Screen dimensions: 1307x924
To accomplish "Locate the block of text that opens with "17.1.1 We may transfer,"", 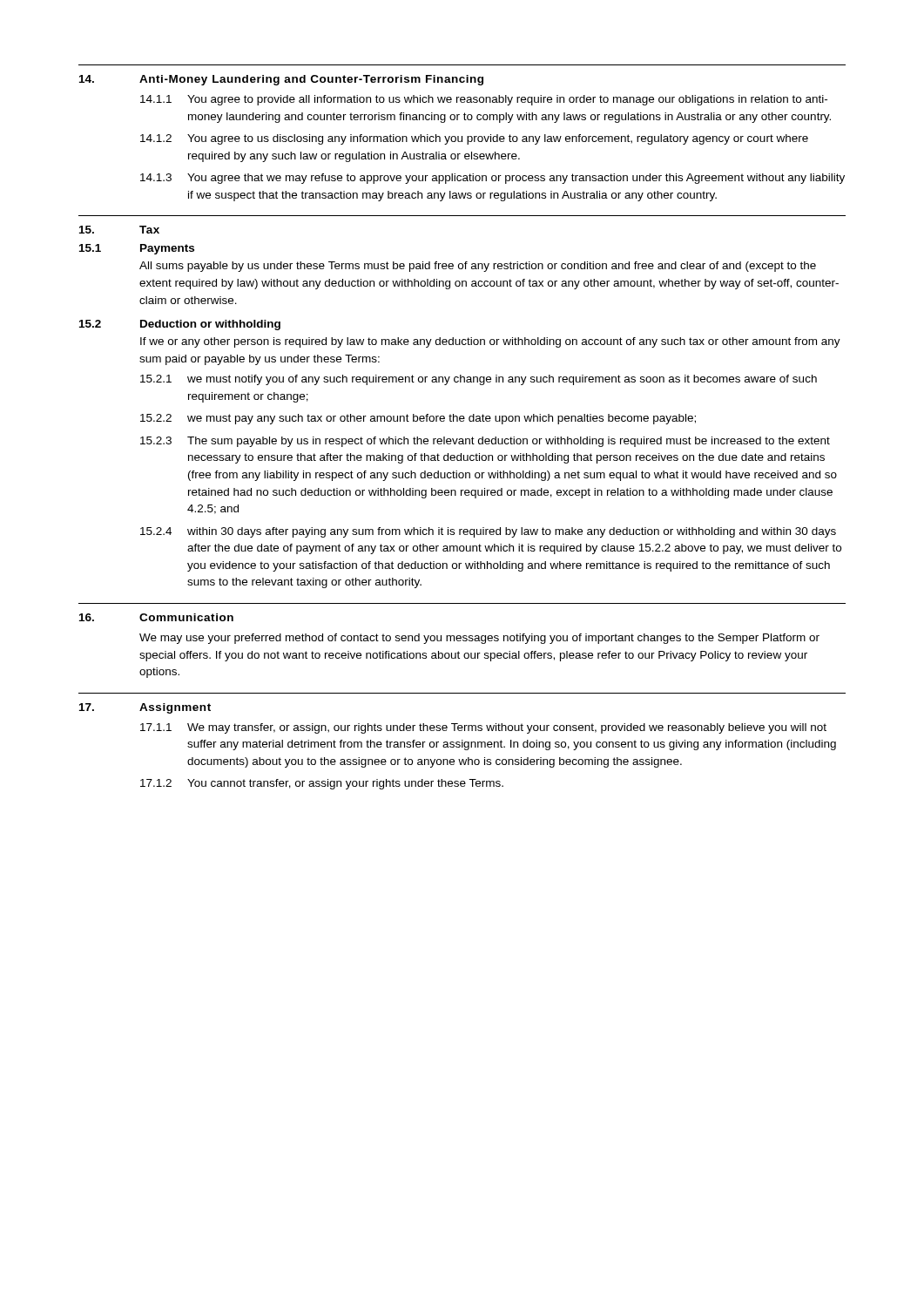I will tap(492, 744).
